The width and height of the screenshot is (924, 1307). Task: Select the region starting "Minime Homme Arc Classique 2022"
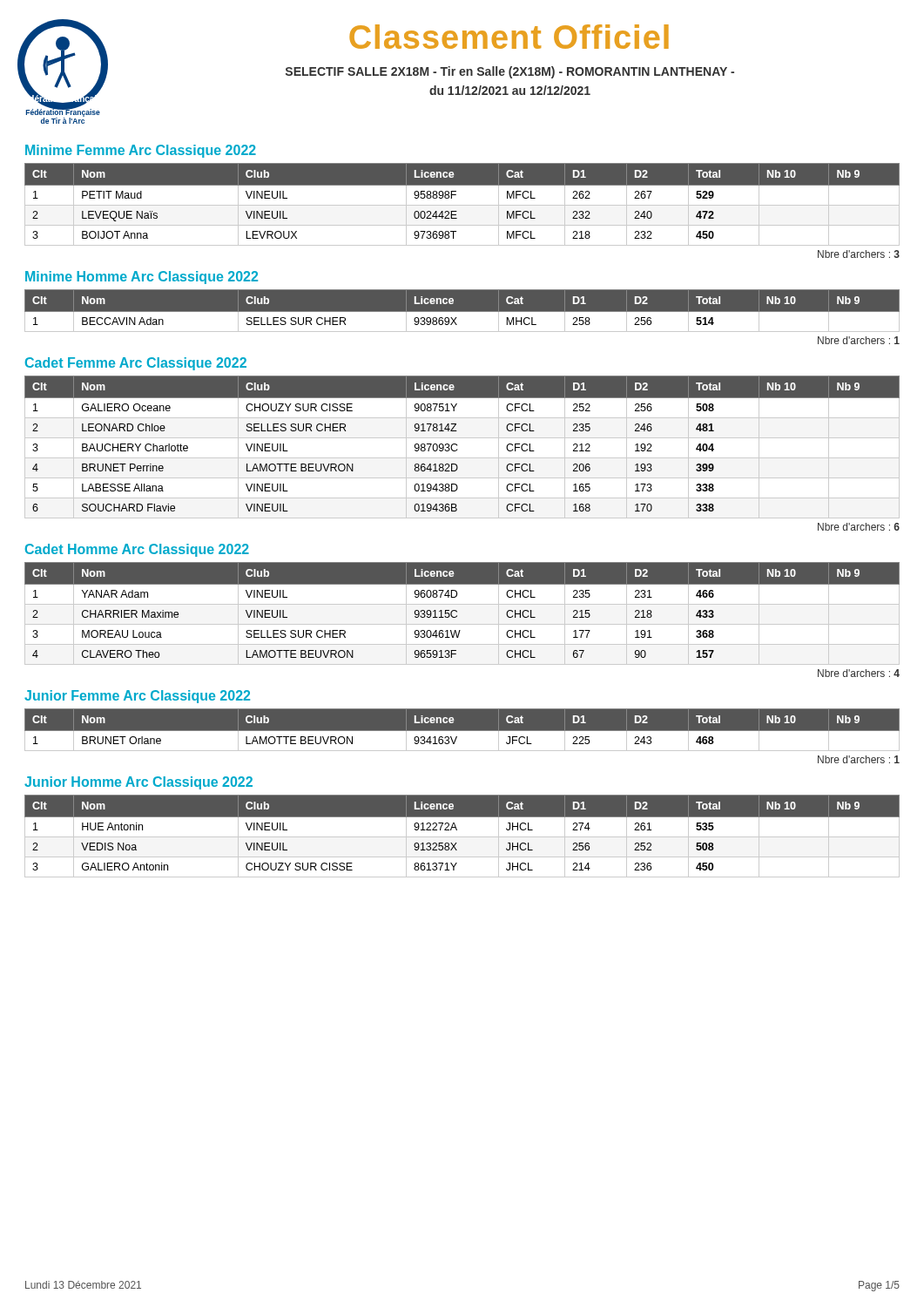[141, 277]
